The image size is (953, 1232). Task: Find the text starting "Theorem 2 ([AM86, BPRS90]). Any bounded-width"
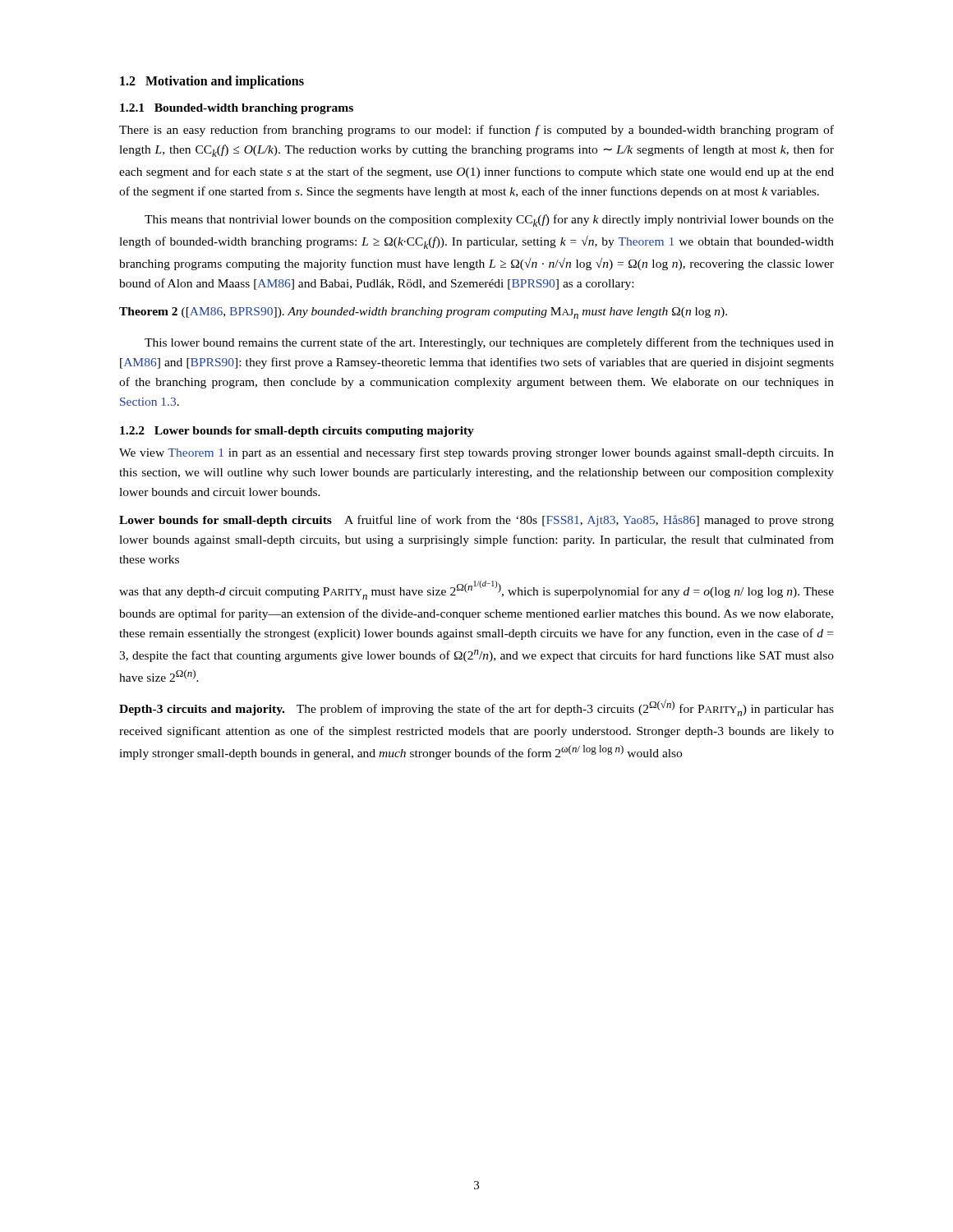point(476,313)
